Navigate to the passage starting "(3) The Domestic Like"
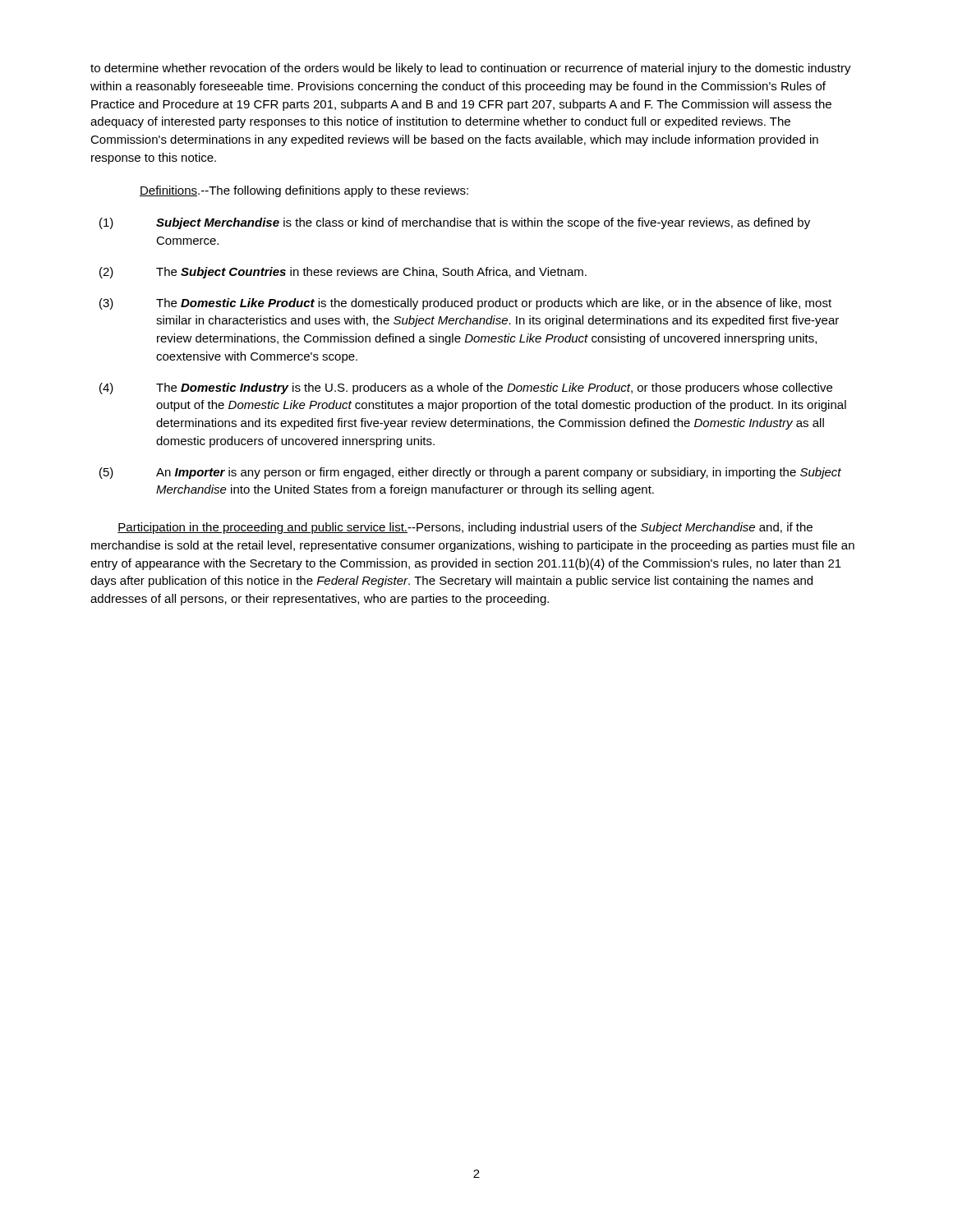The width and height of the screenshot is (953, 1232). 476,329
